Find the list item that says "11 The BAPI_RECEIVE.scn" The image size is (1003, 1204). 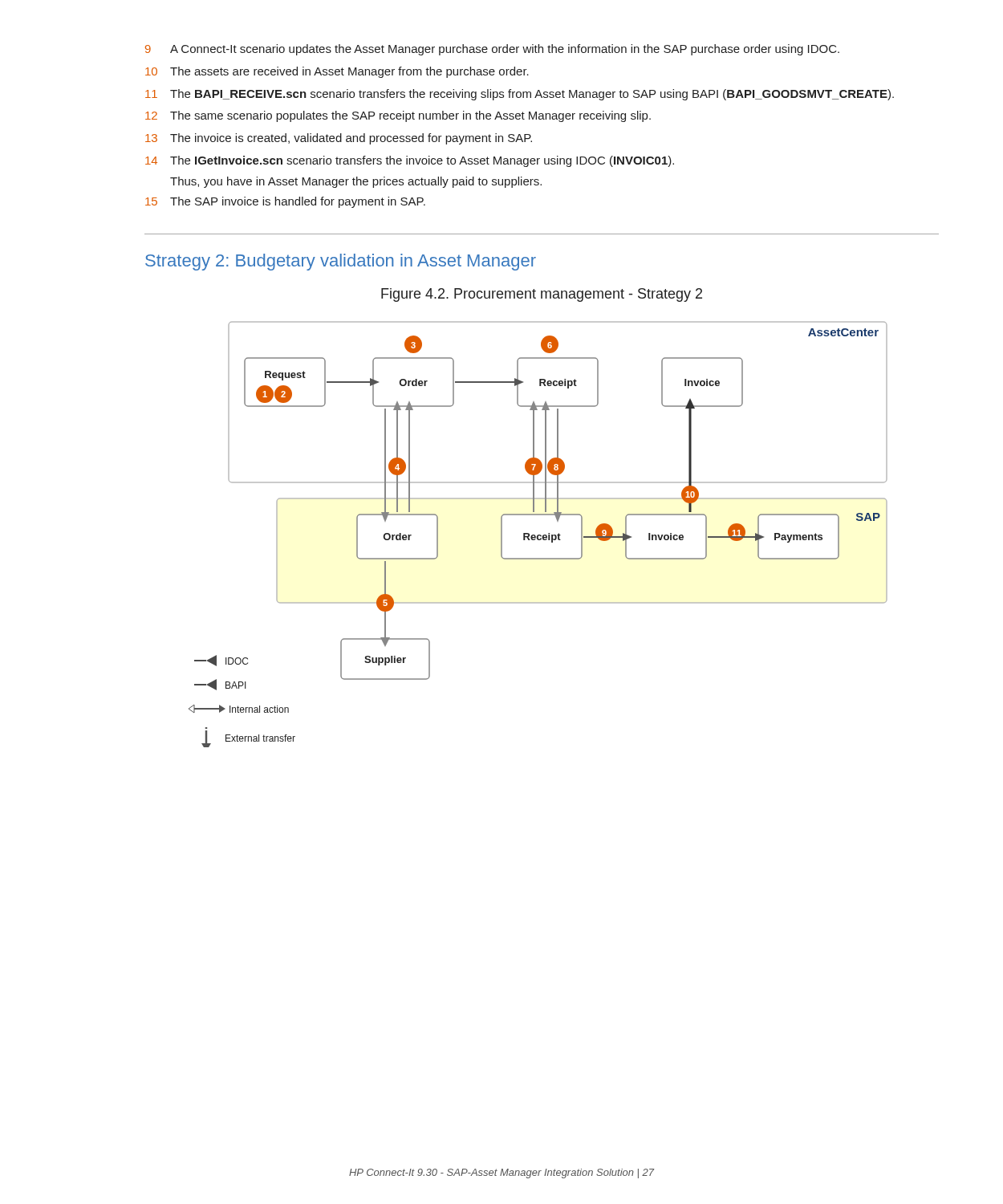point(520,93)
